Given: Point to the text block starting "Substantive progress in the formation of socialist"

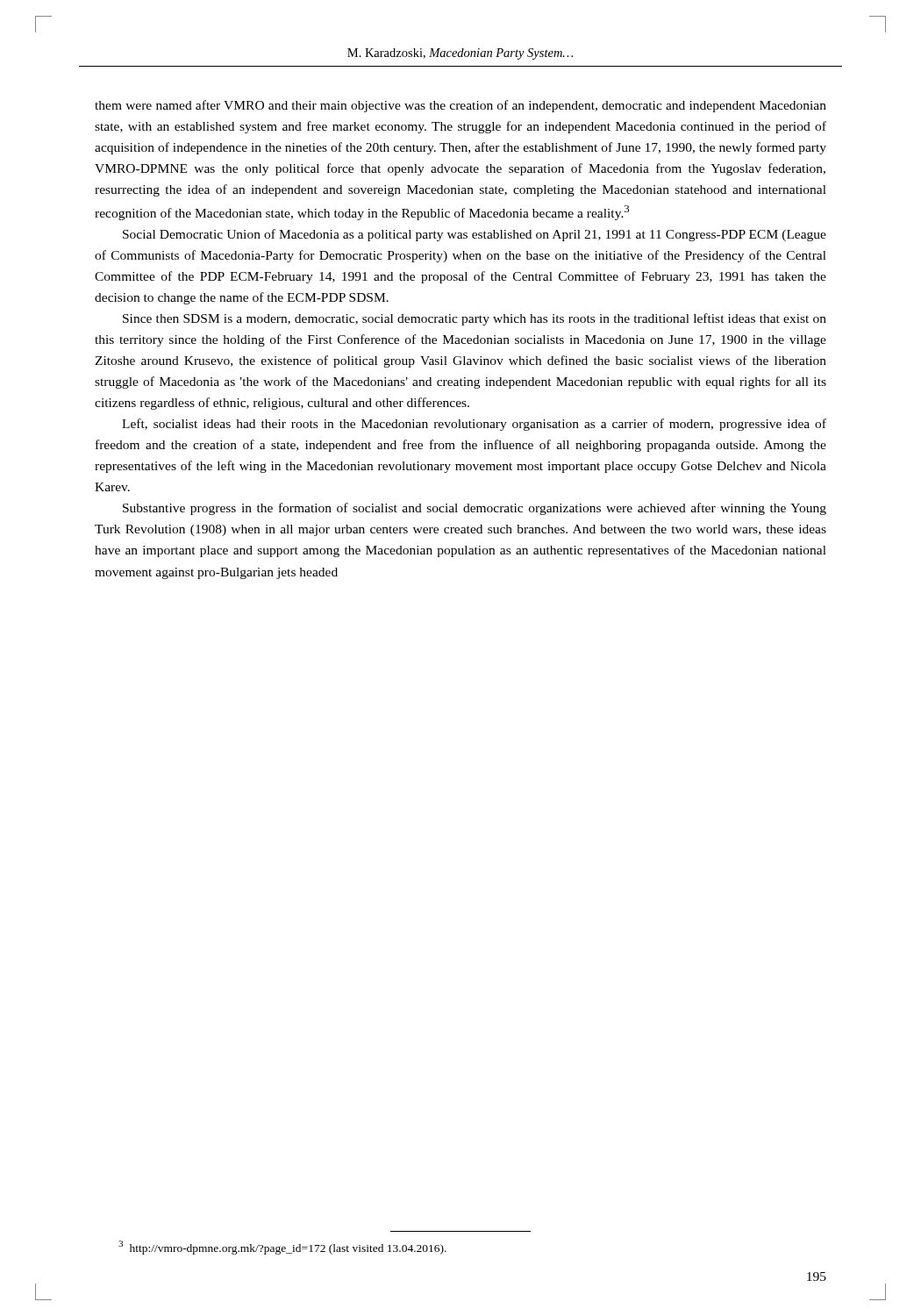Looking at the screenshot, I should pyautogui.click(x=460, y=540).
